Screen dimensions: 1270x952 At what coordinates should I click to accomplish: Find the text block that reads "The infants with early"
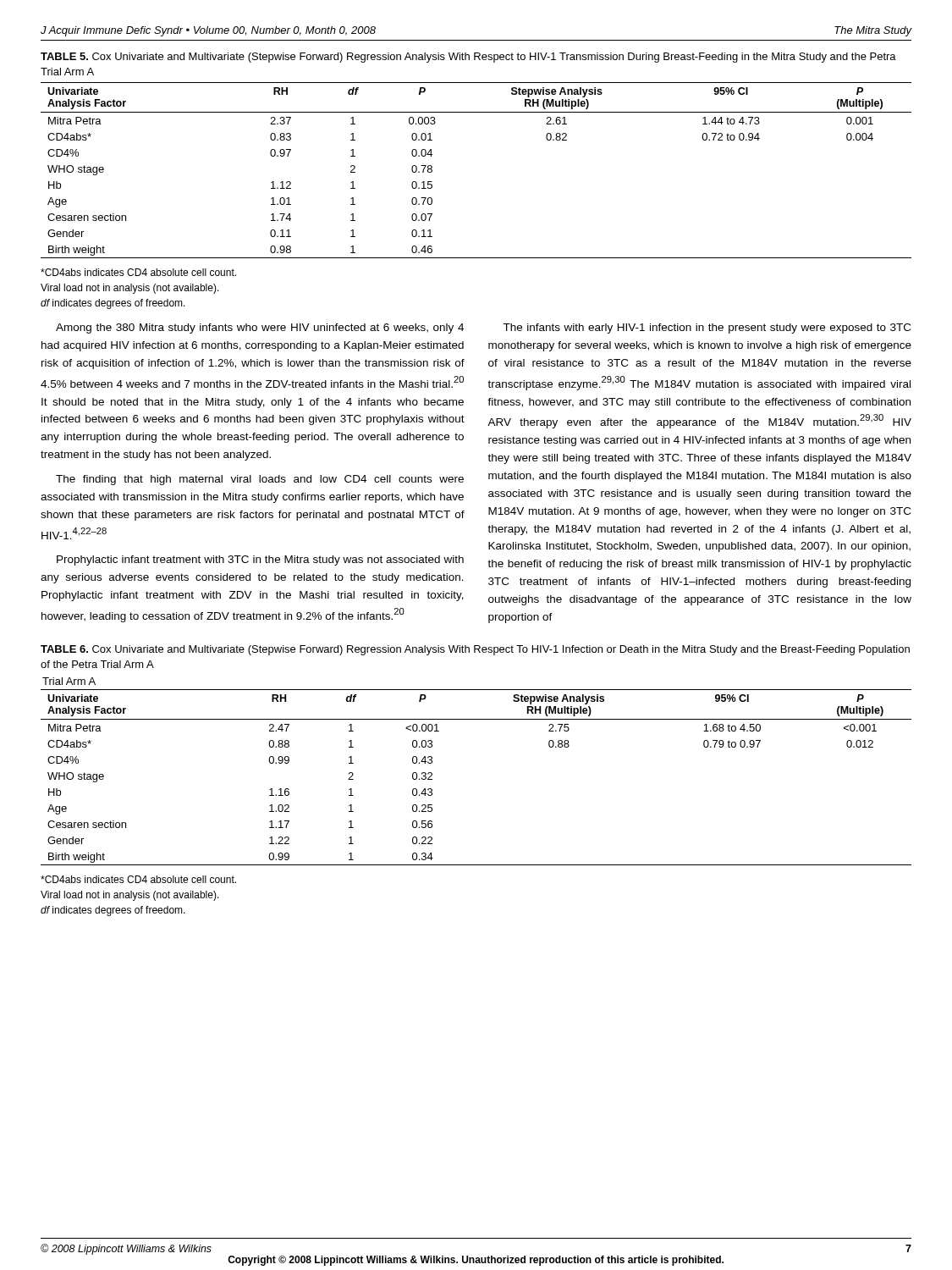pos(700,473)
